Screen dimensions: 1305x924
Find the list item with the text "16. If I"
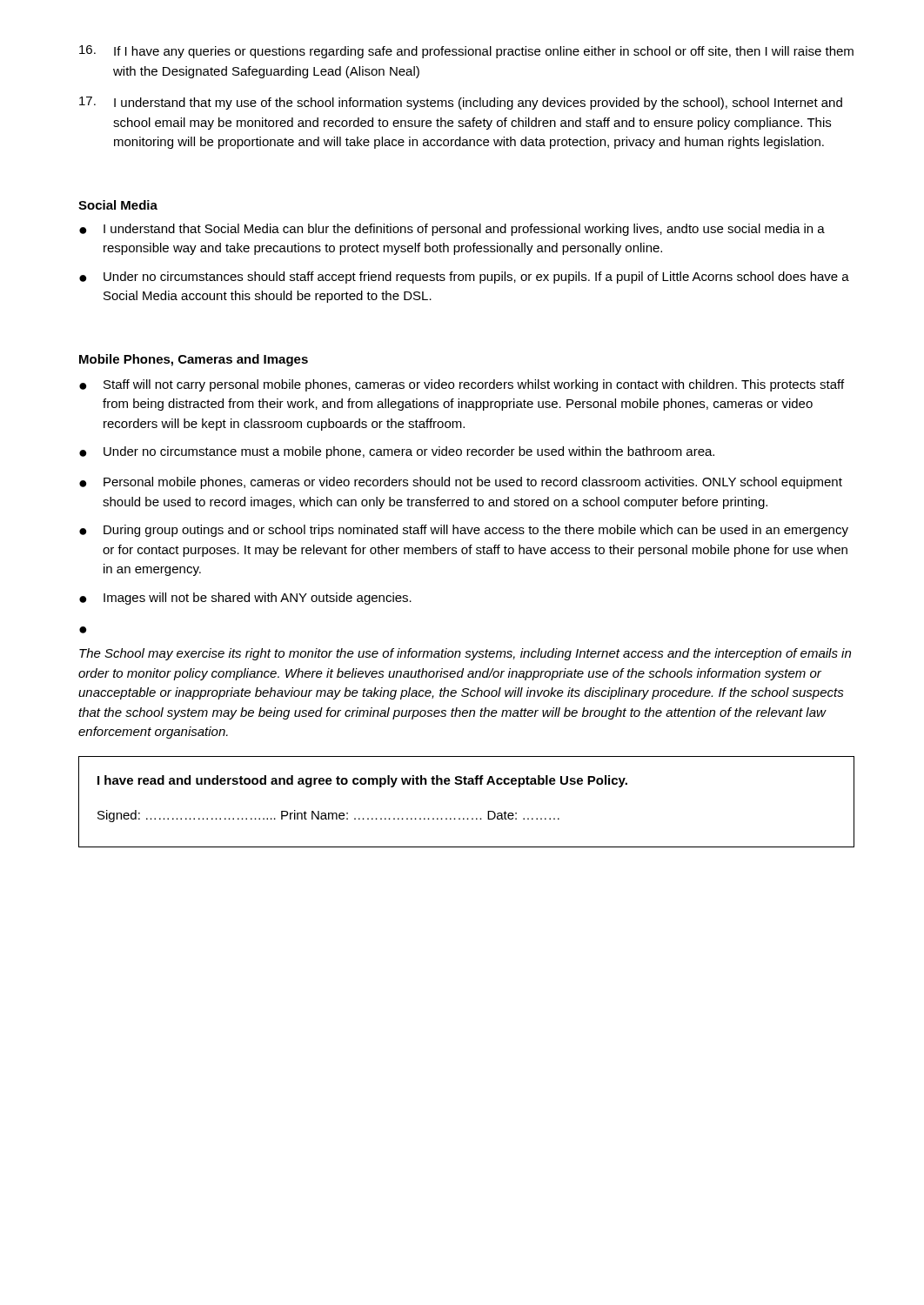(x=466, y=61)
